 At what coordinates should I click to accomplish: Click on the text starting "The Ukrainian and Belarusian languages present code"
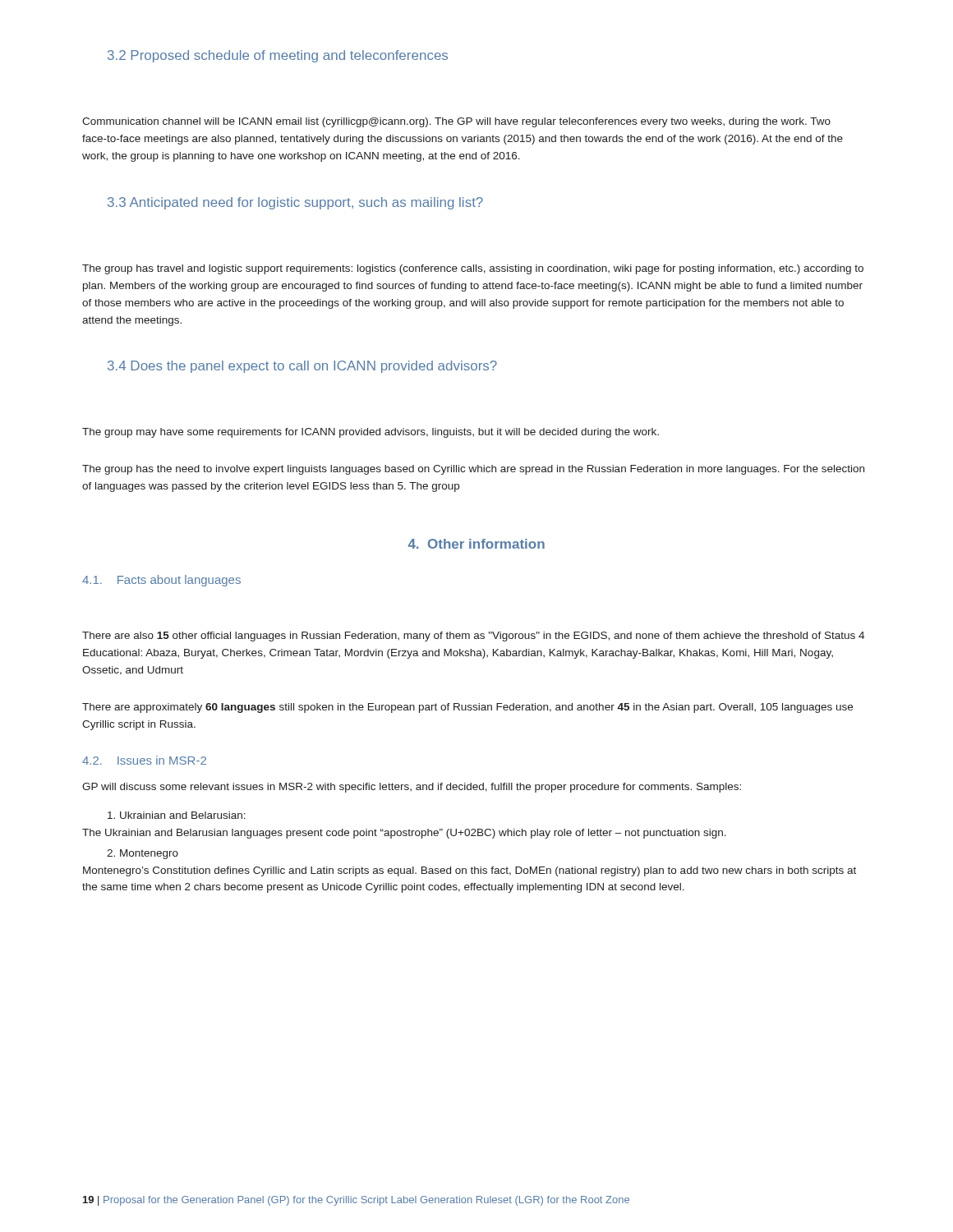[476, 833]
